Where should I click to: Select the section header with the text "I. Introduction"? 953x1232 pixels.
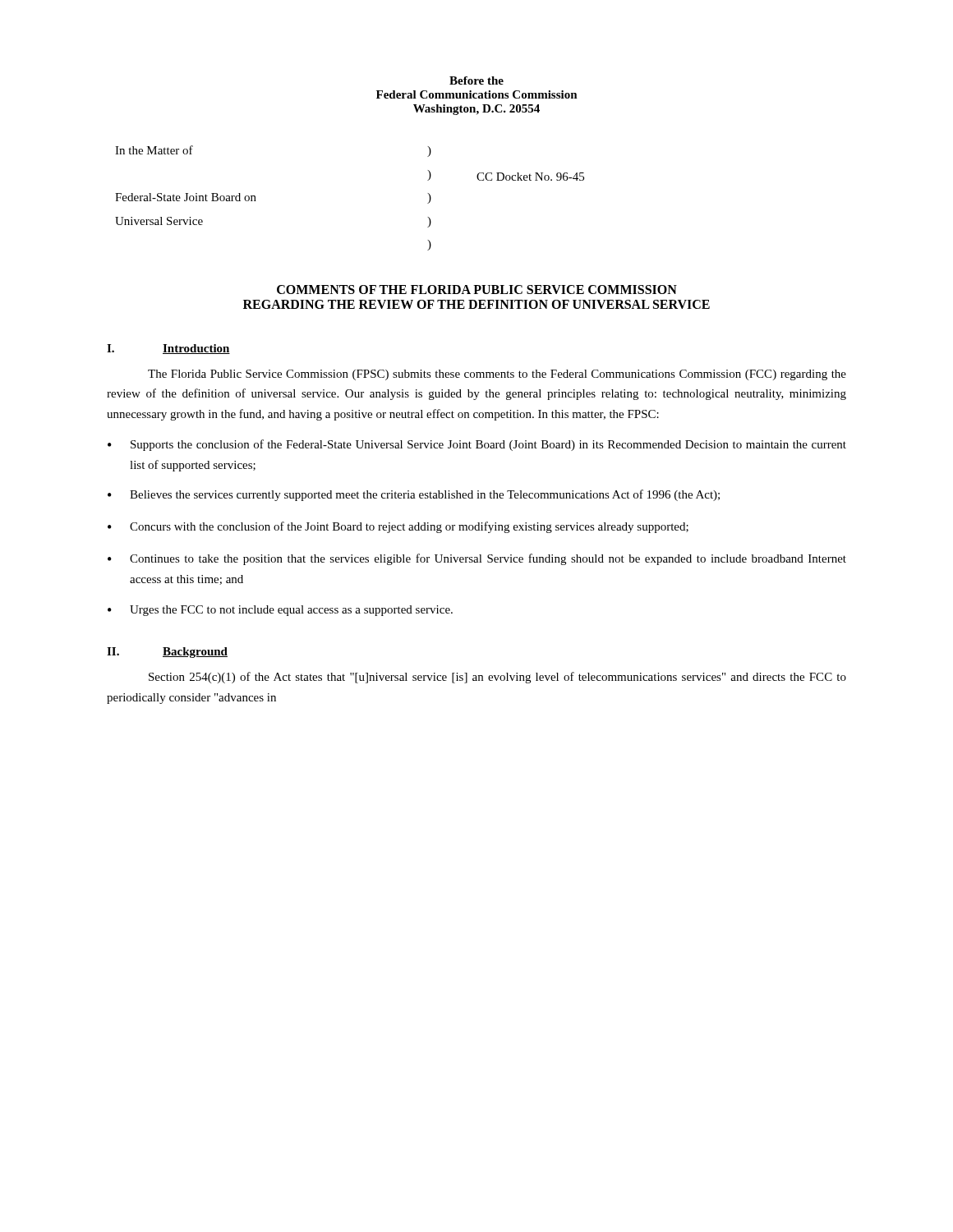[168, 348]
